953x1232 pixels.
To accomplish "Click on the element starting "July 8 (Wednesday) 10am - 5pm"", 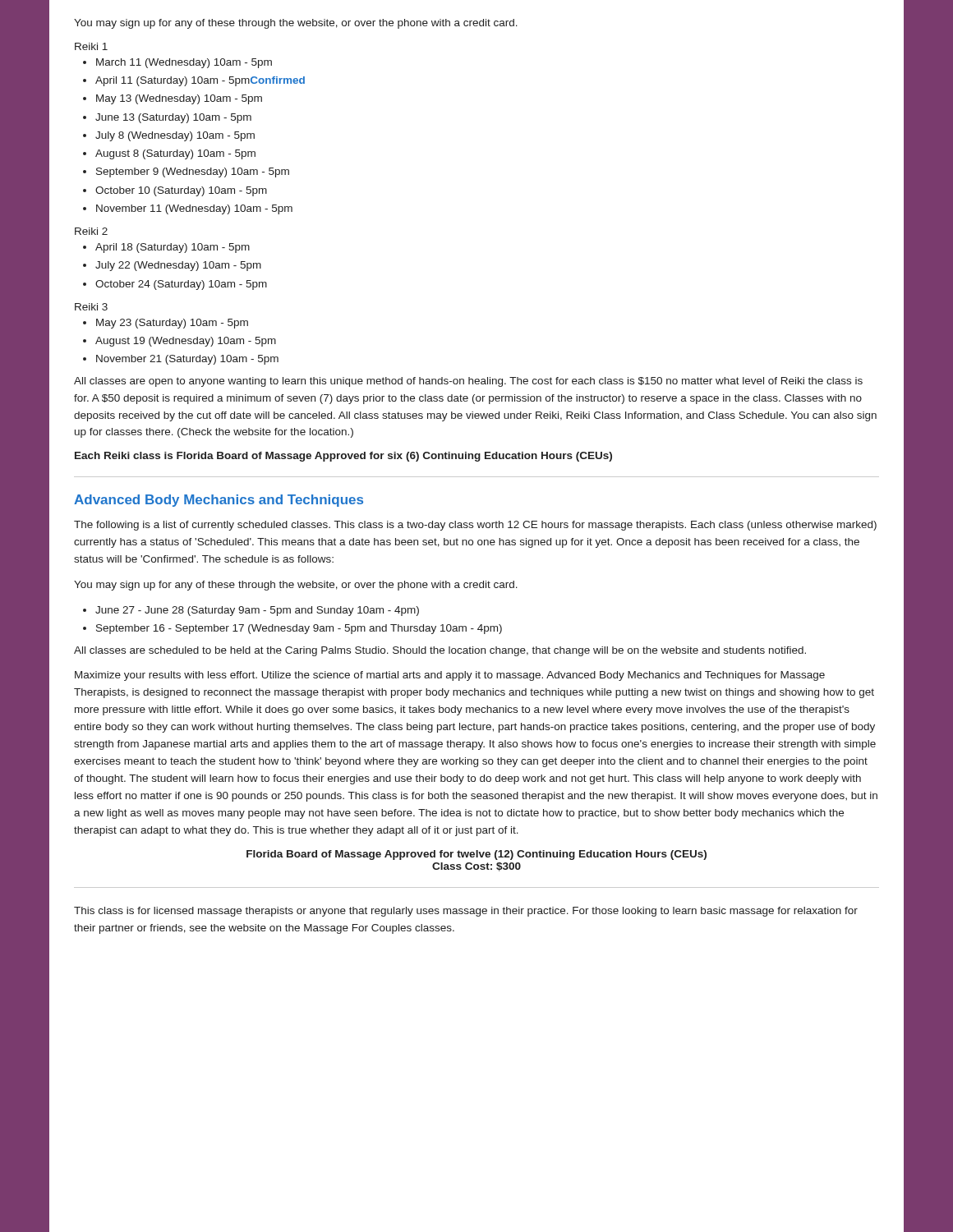I will [175, 135].
